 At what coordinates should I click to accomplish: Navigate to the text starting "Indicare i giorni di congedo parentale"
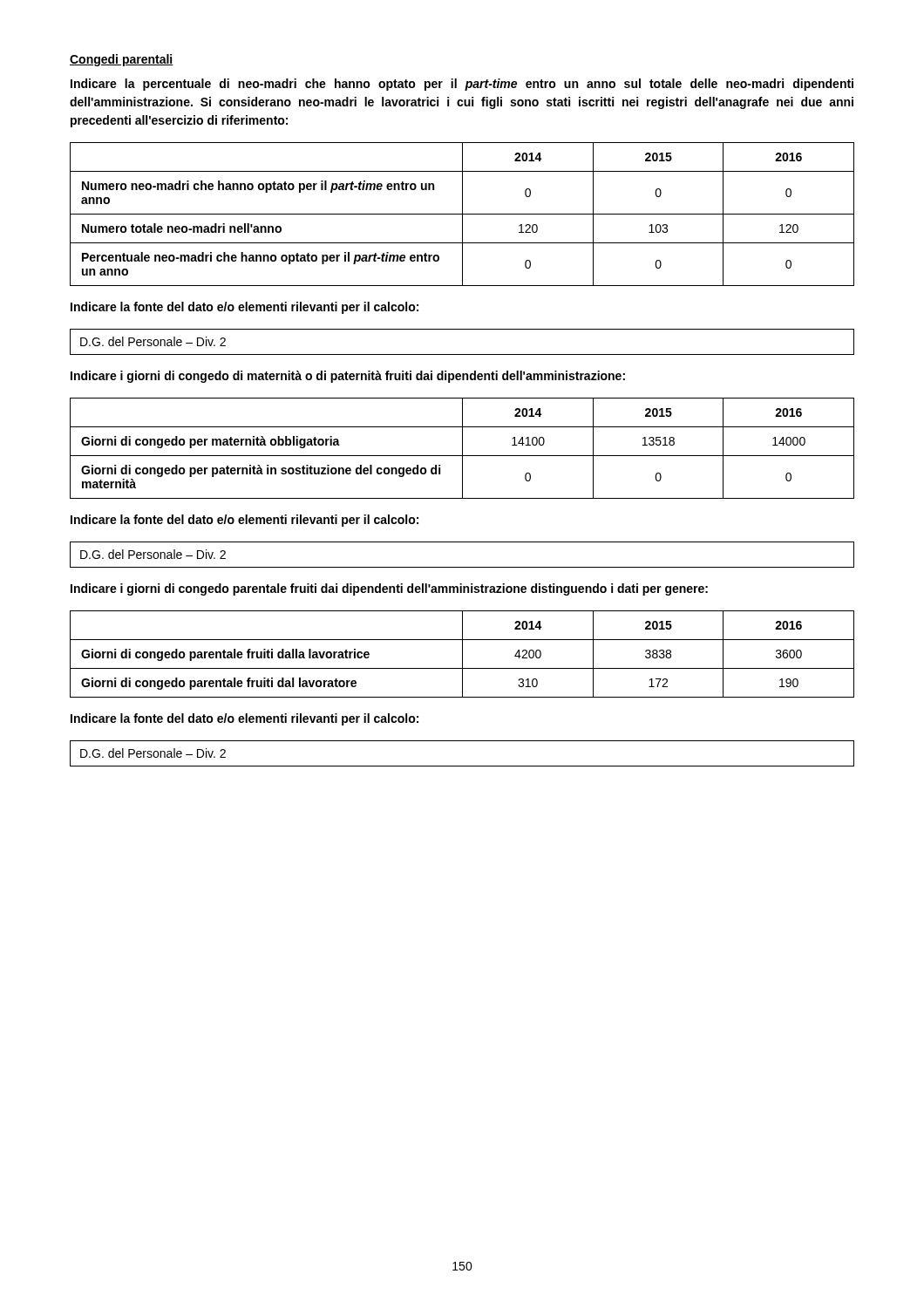click(389, 589)
